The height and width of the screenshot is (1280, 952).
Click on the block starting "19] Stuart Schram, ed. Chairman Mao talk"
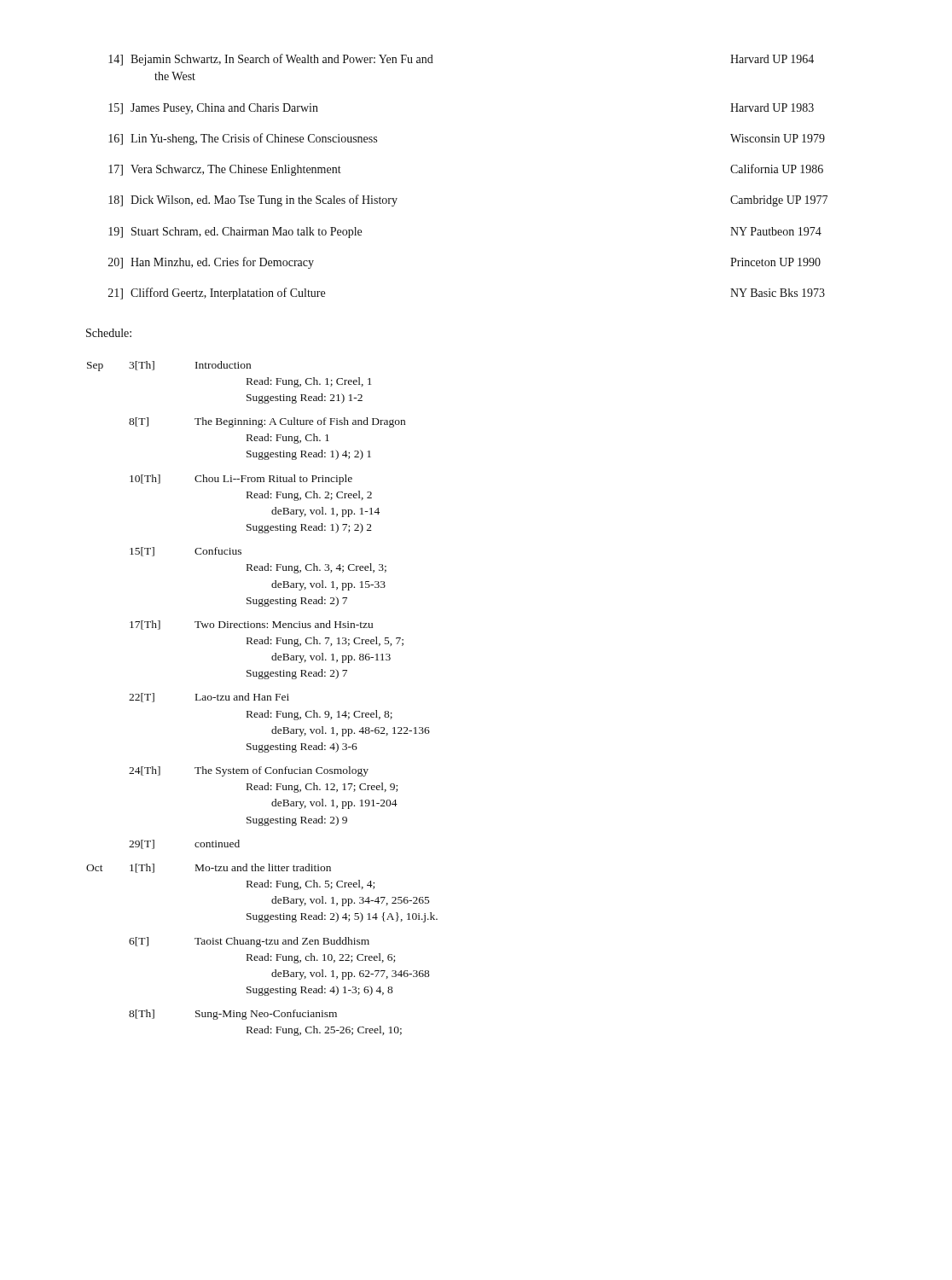coord(235,233)
